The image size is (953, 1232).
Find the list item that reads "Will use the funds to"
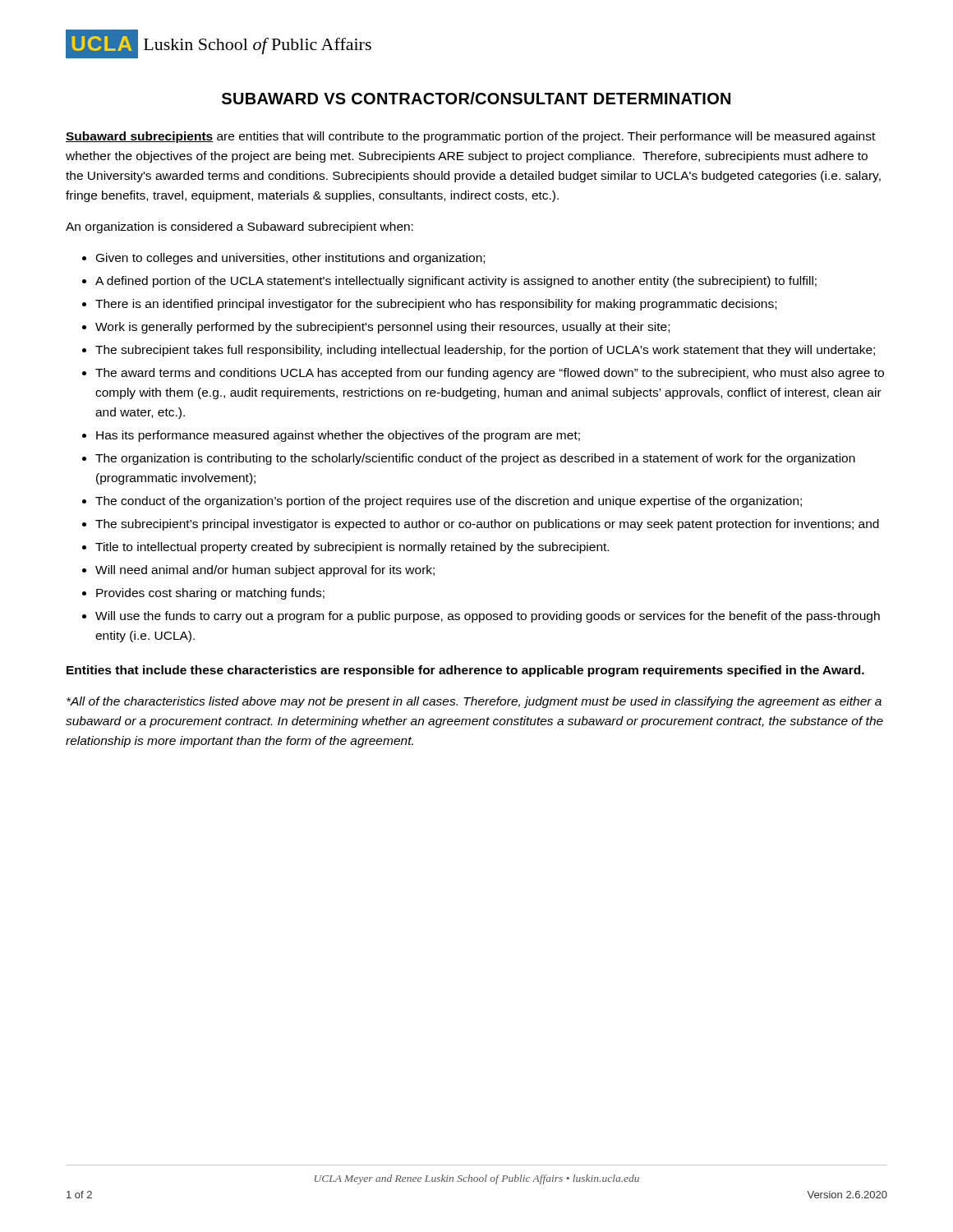(488, 626)
